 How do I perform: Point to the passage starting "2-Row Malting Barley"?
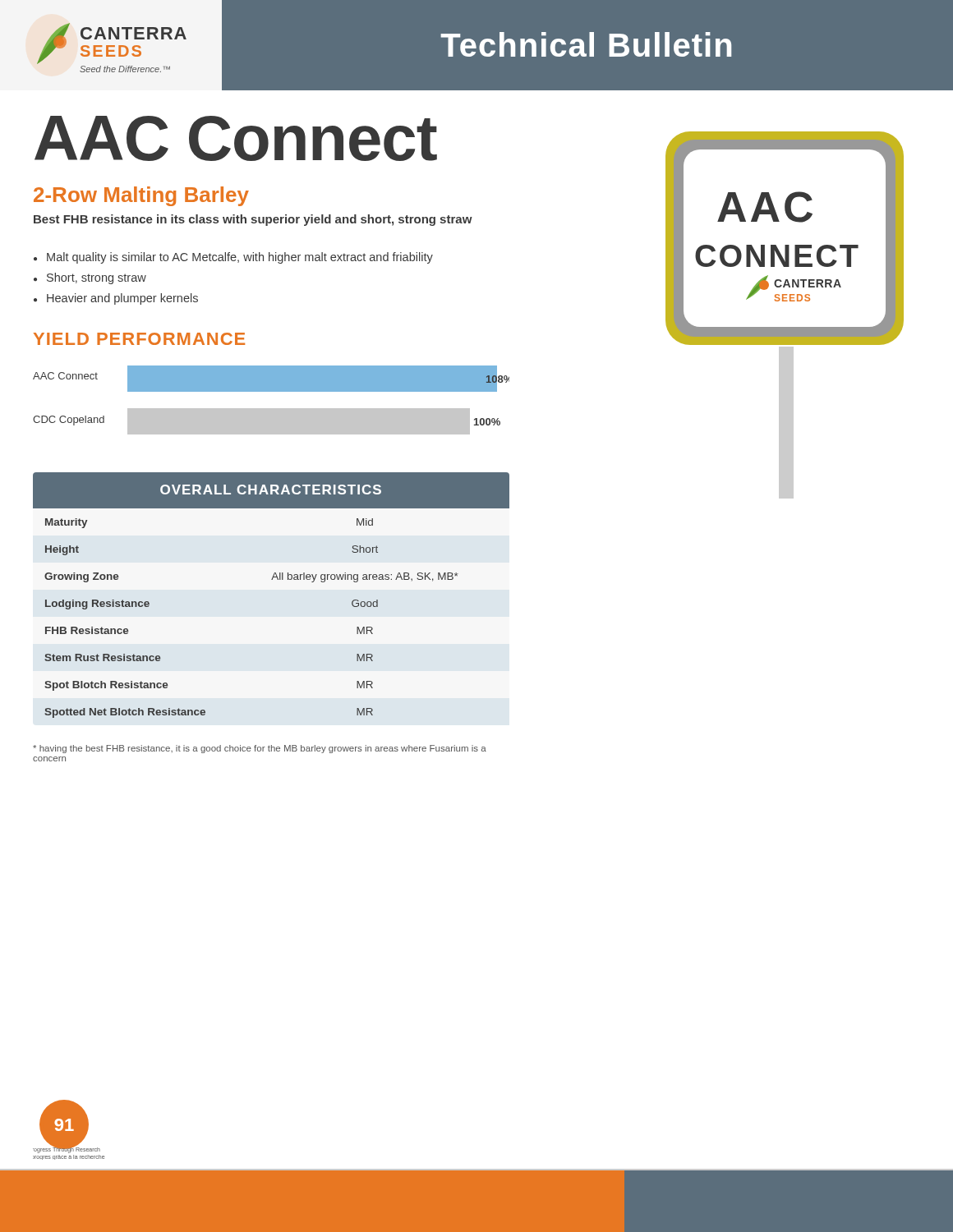tap(141, 195)
